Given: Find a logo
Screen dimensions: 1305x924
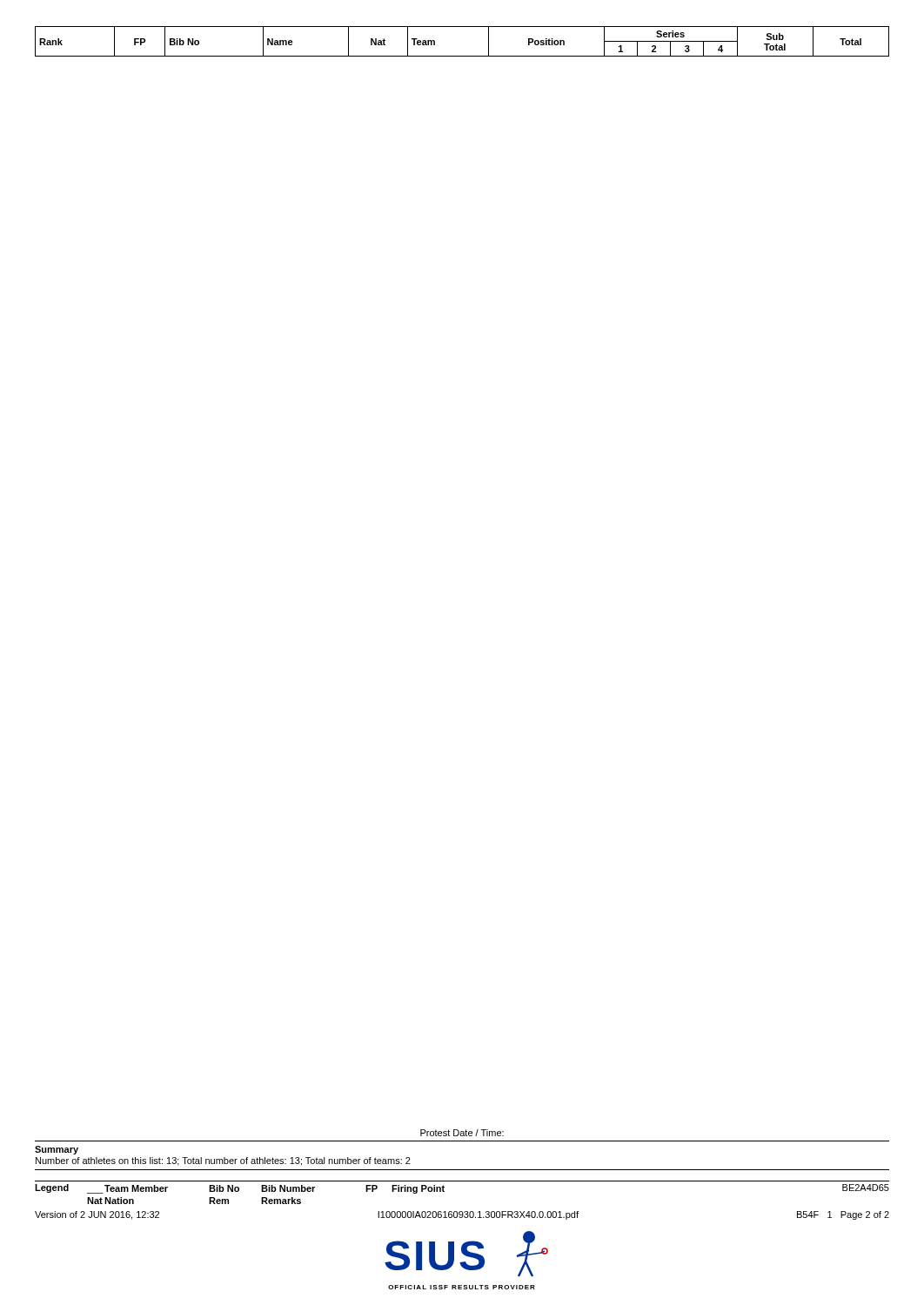Looking at the screenshot, I should pos(462,1261).
